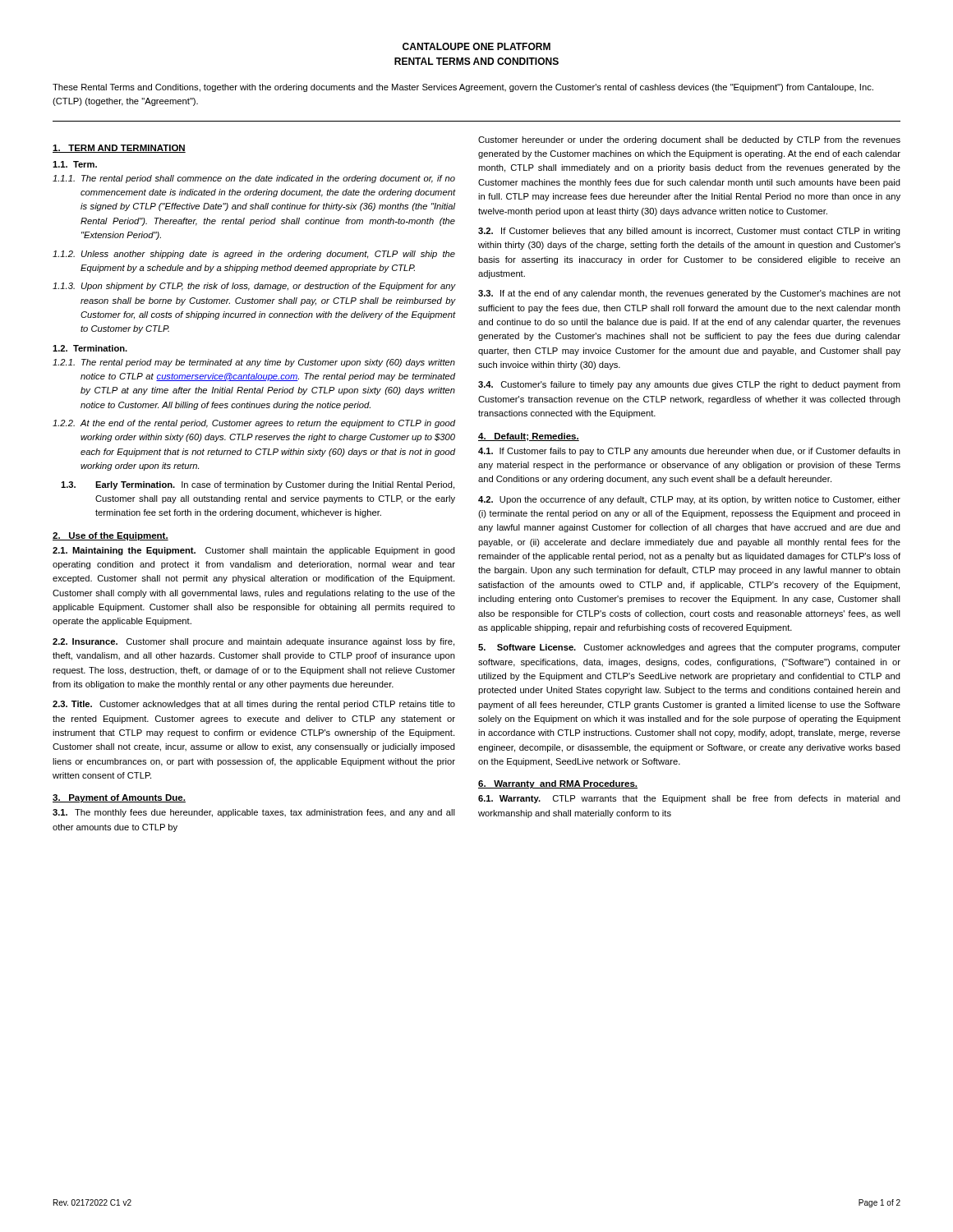The width and height of the screenshot is (953, 1232).
Task: Point to the title beginning "CANTALOUPE ONE PLATFORM RENTAL TERMS"
Action: pos(476,54)
